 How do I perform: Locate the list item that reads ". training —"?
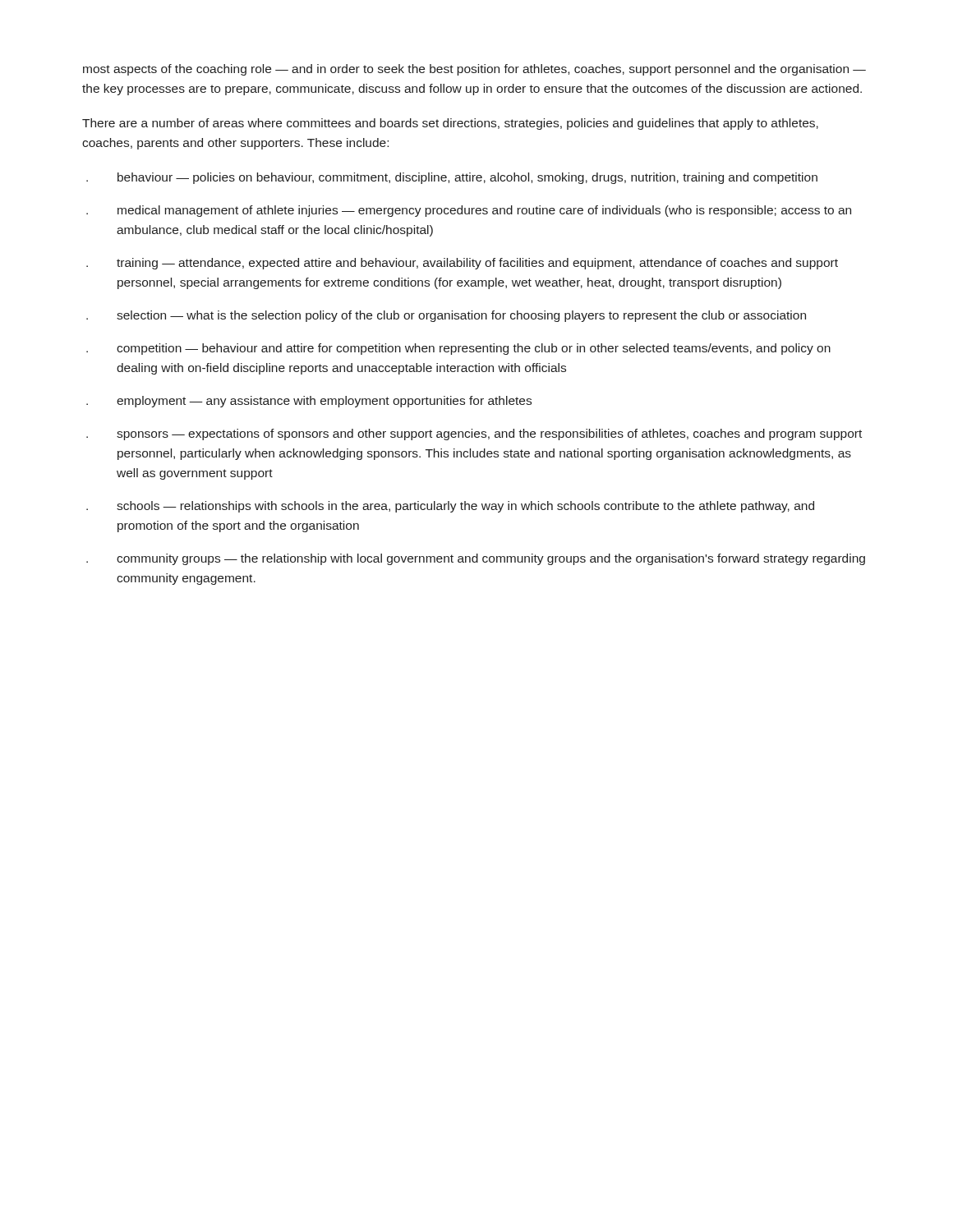[x=476, y=273]
